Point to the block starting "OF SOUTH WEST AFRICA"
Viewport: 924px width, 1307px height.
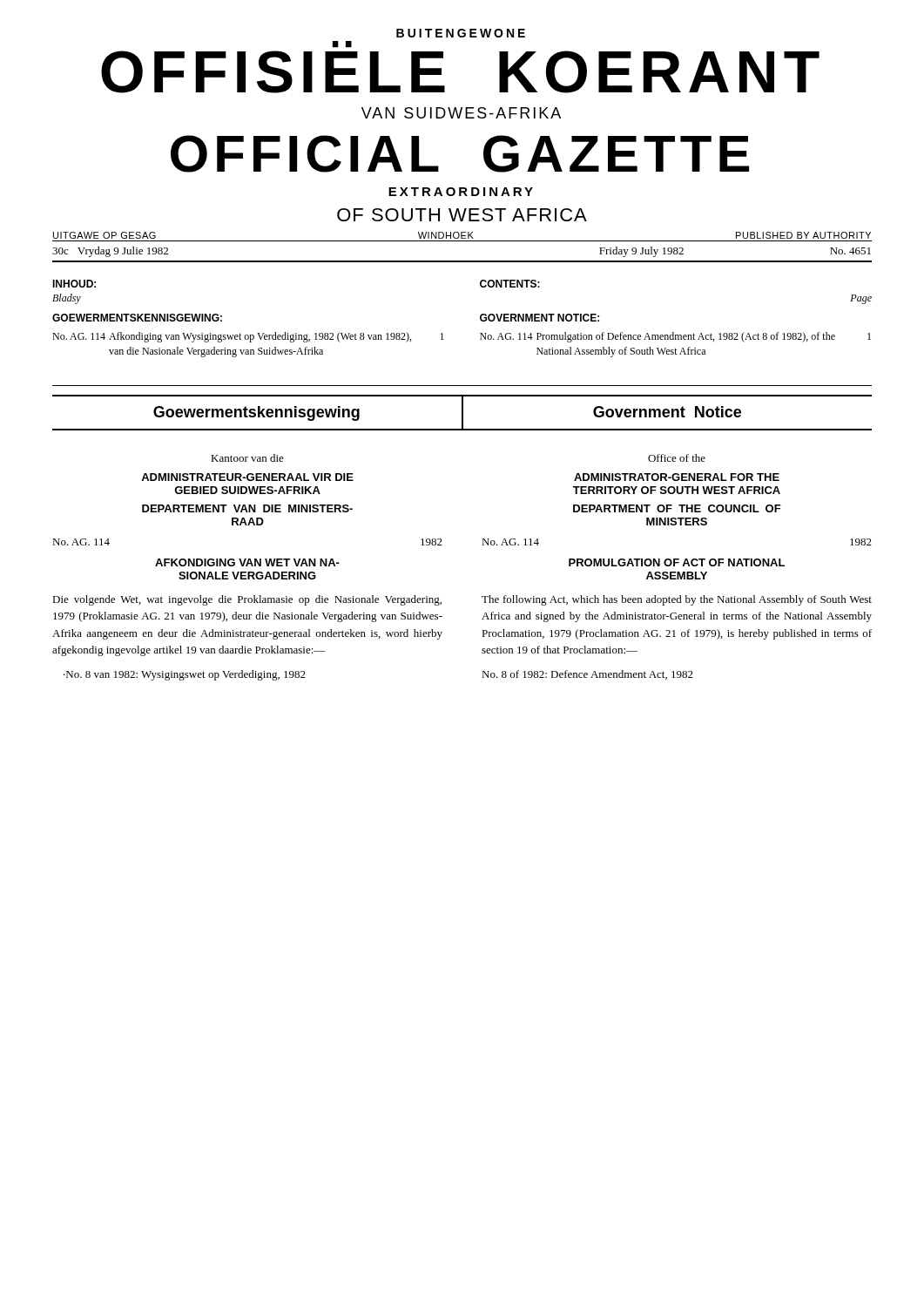(x=462, y=215)
